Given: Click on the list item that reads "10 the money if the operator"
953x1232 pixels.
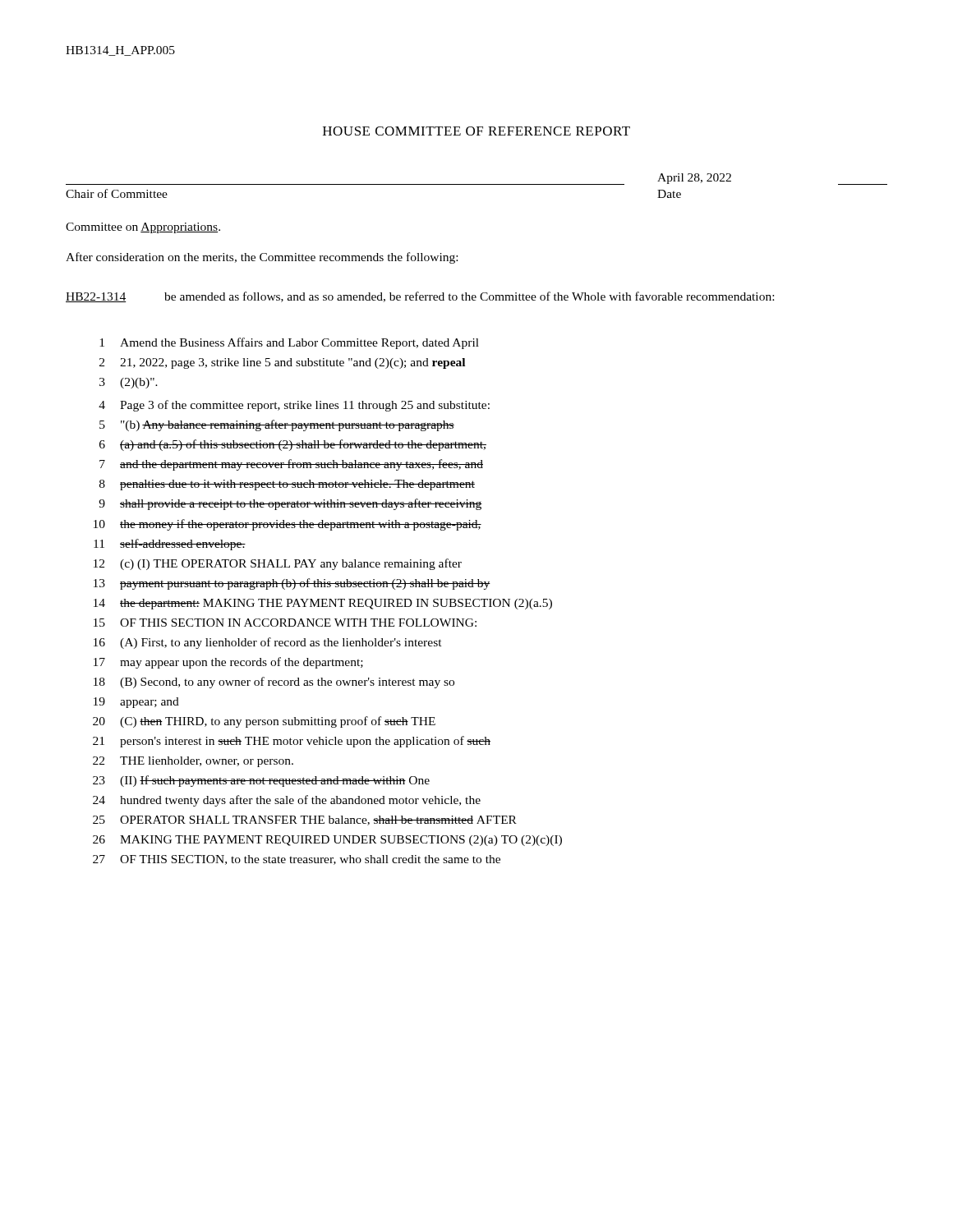Looking at the screenshot, I should [x=476, y=524].
